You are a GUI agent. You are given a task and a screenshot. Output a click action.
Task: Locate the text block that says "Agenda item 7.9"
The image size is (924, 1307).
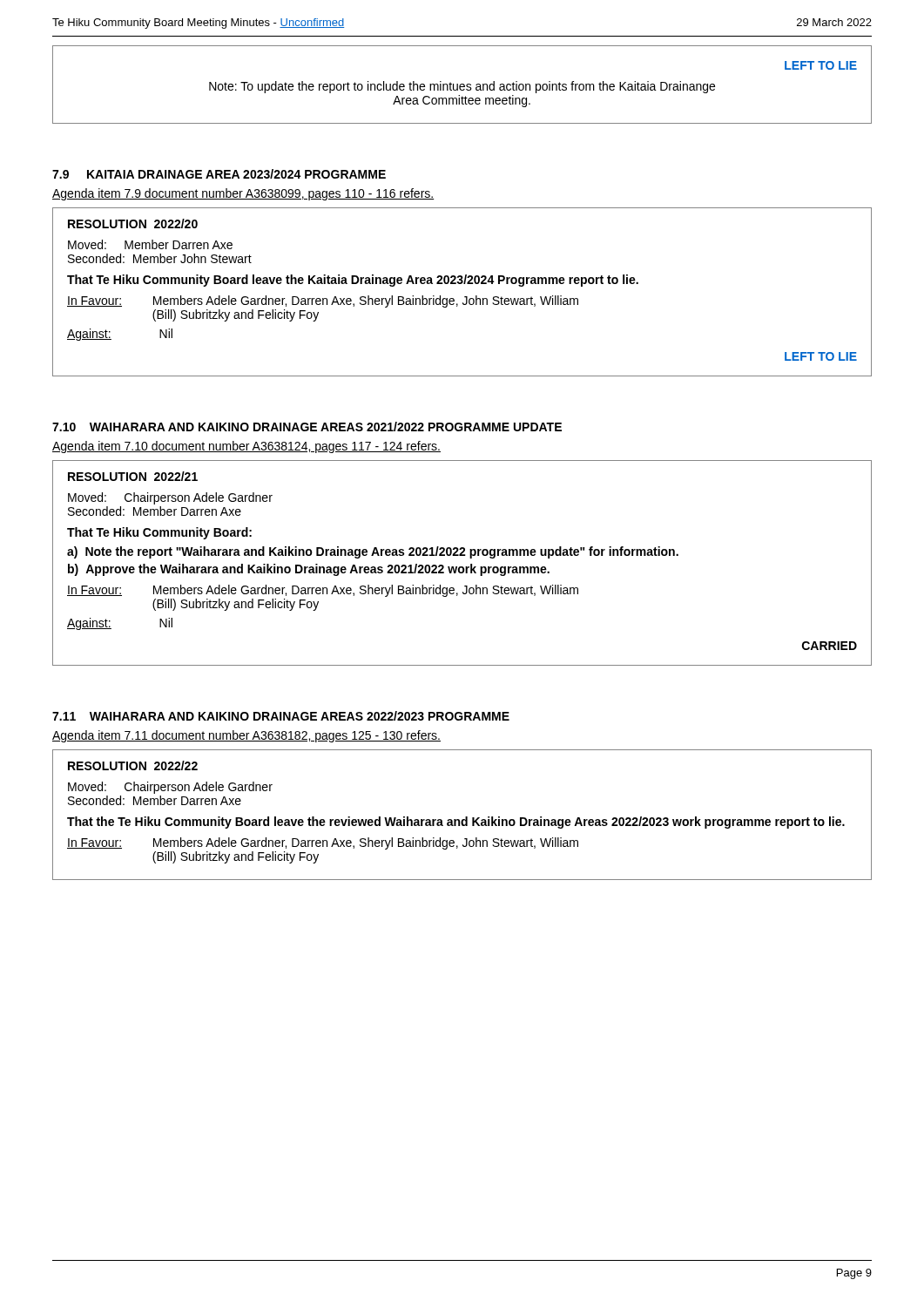(243, 193)
